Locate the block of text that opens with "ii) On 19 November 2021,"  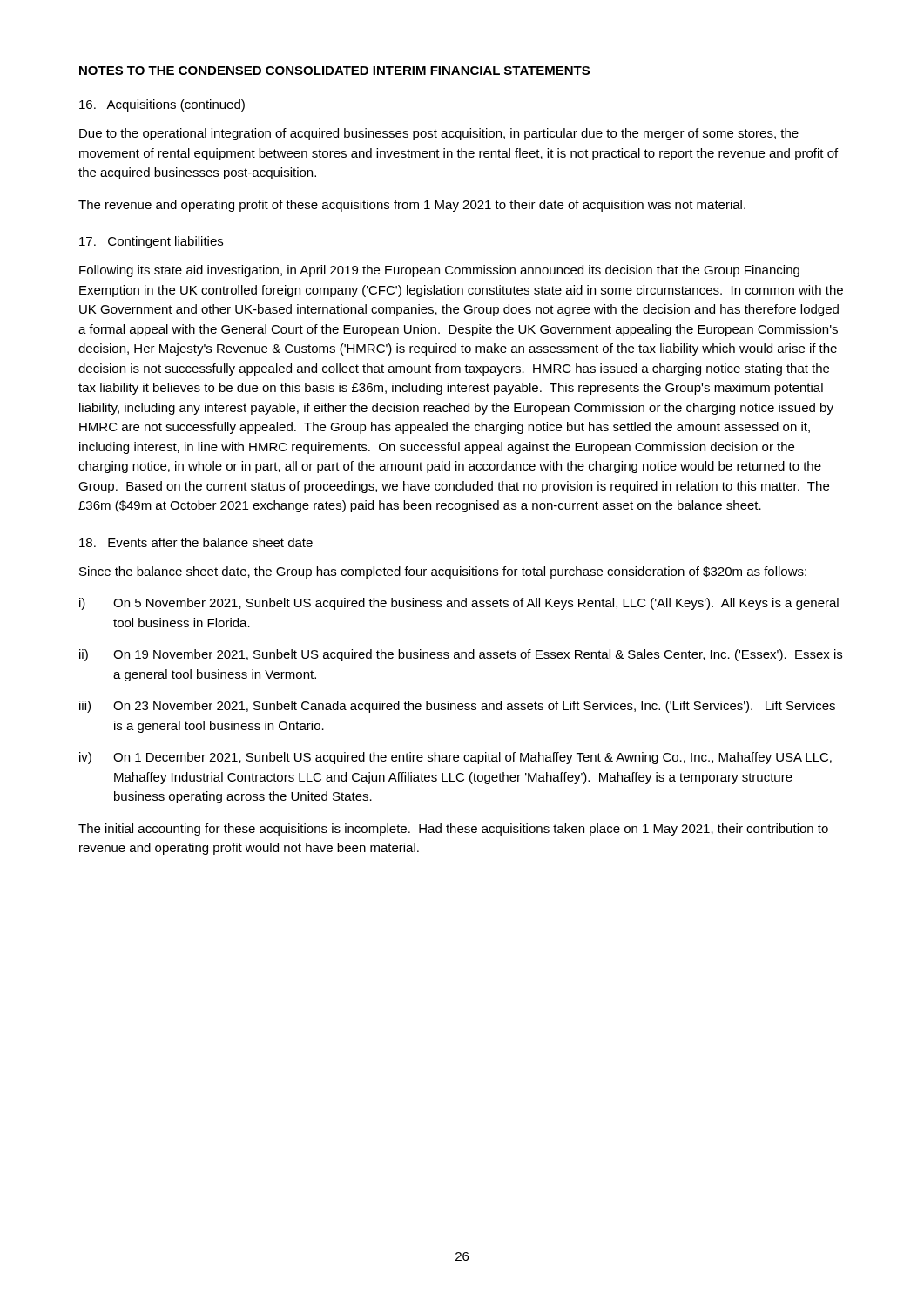(x=462, y=664)
